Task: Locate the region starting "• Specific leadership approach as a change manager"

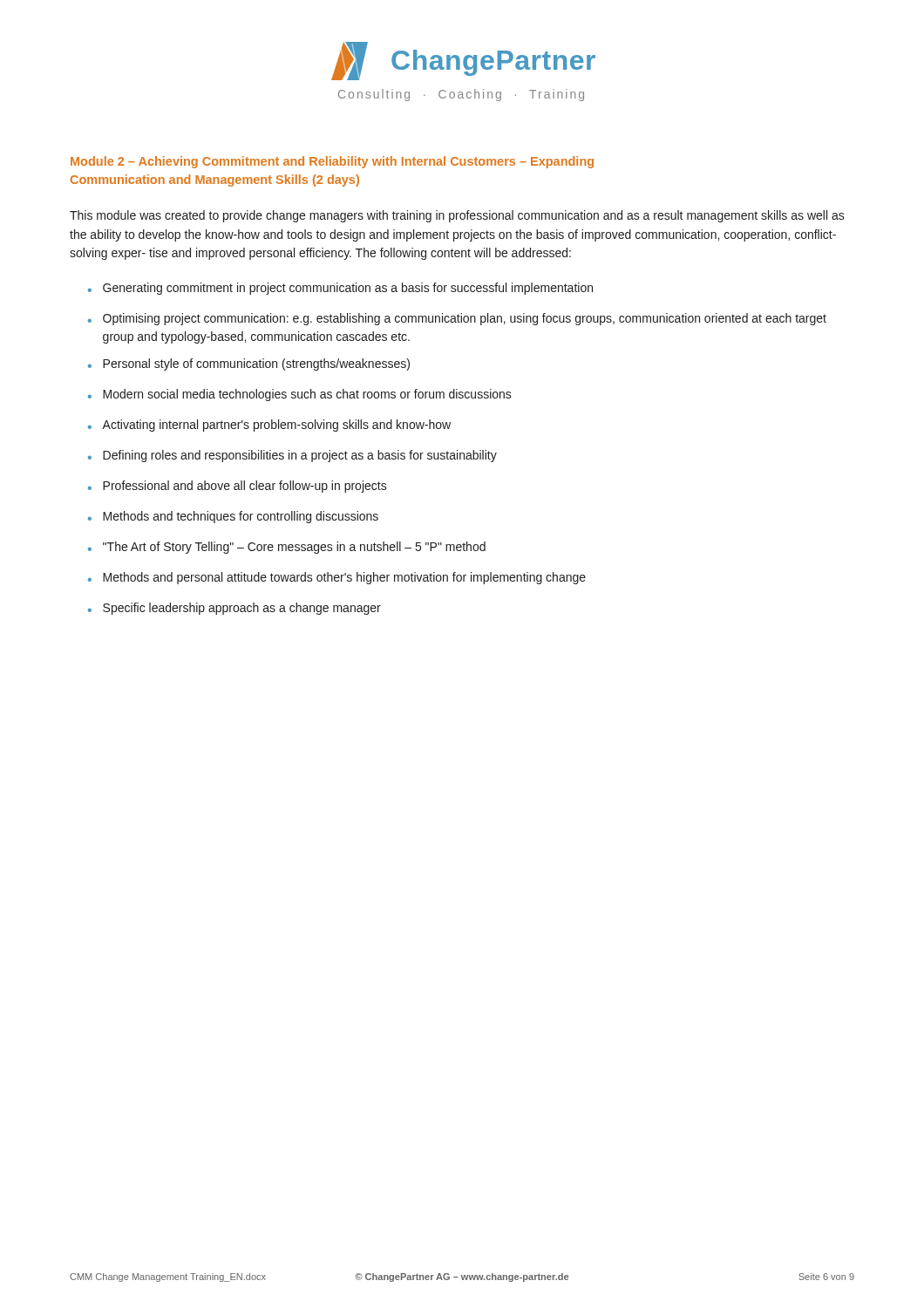Action: (x=234, y=610)
